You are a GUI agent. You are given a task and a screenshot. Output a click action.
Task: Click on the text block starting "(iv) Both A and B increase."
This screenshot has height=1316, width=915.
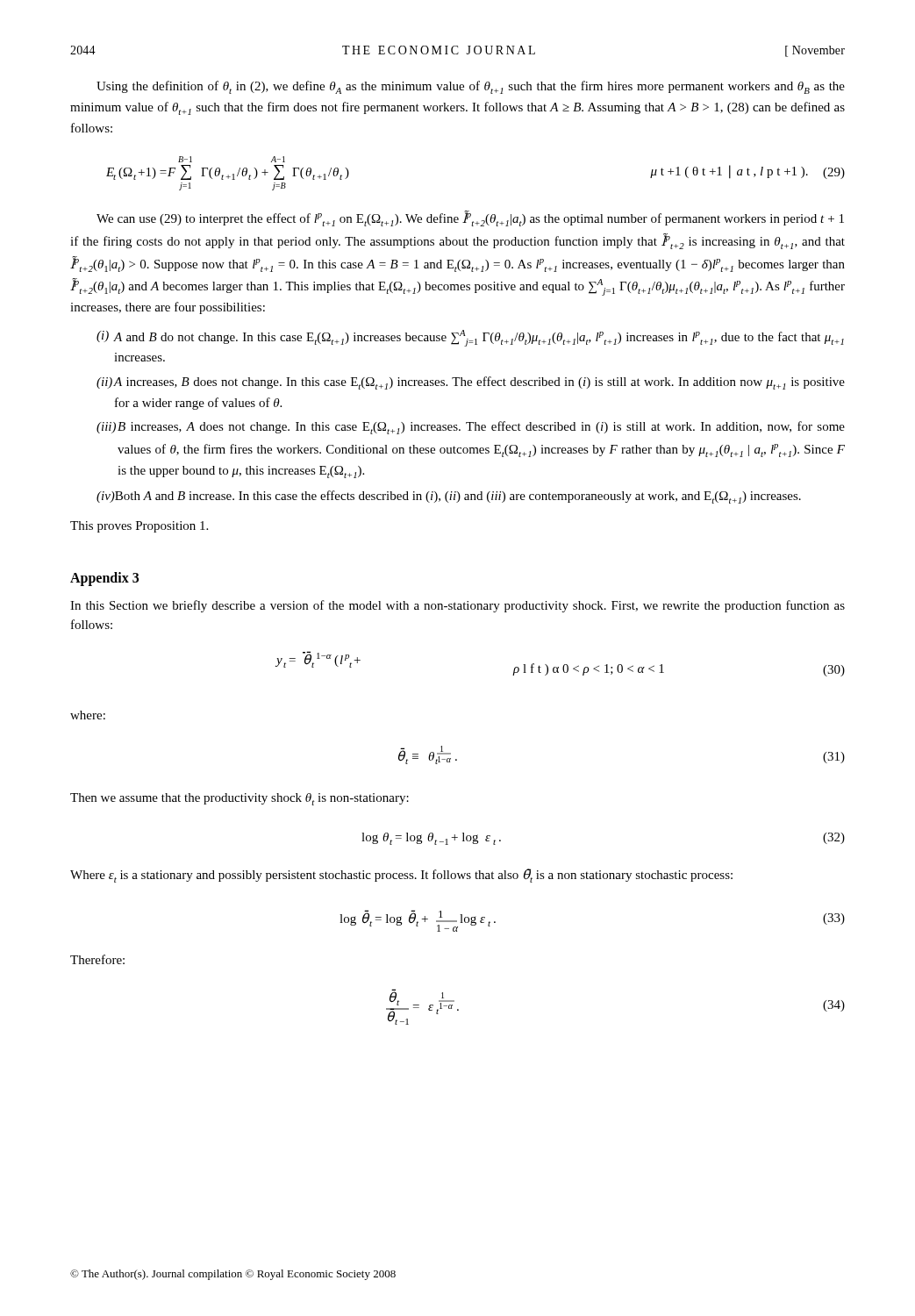click(458, 498)
